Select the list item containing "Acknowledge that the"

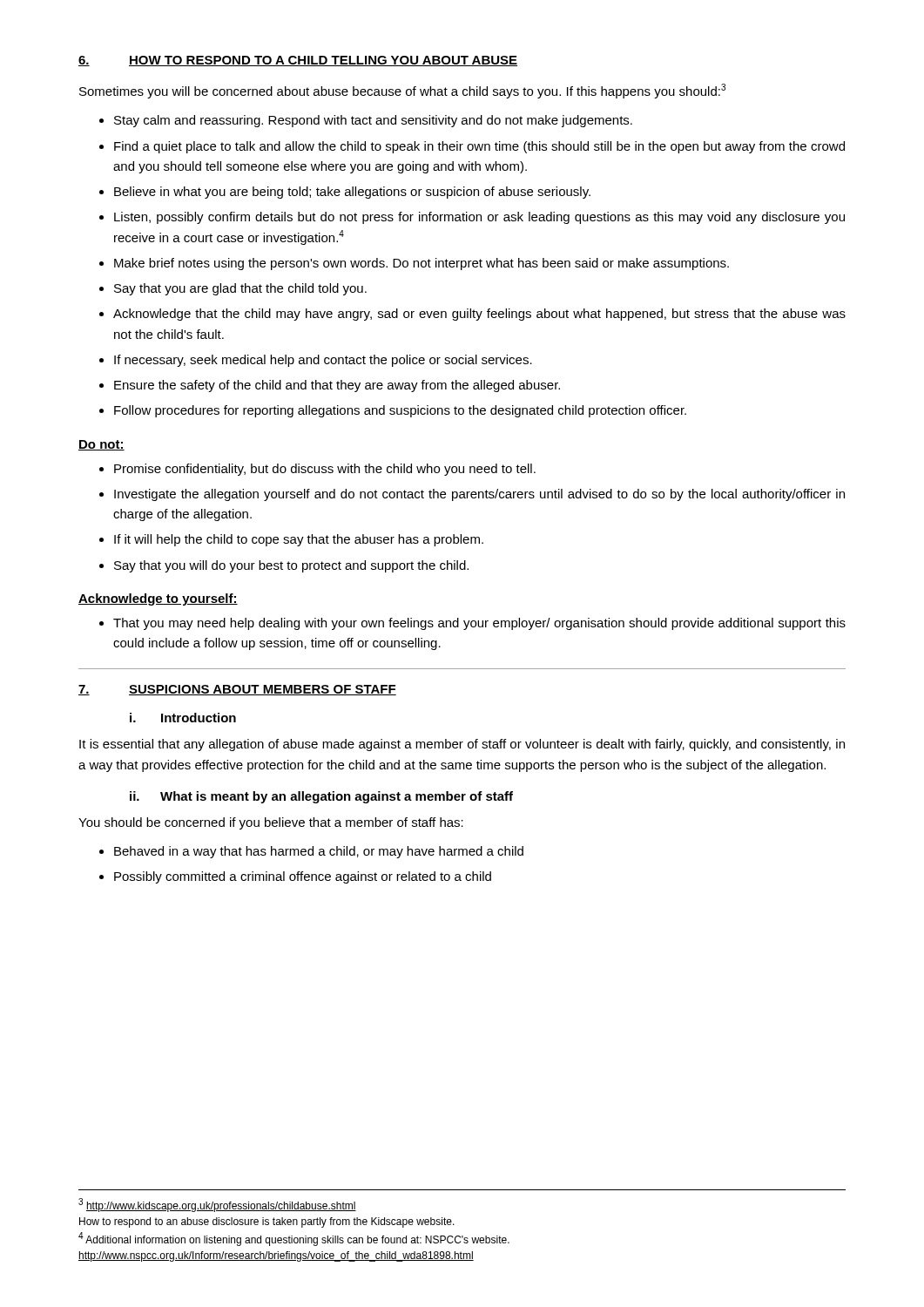click(x=479, y=324)
